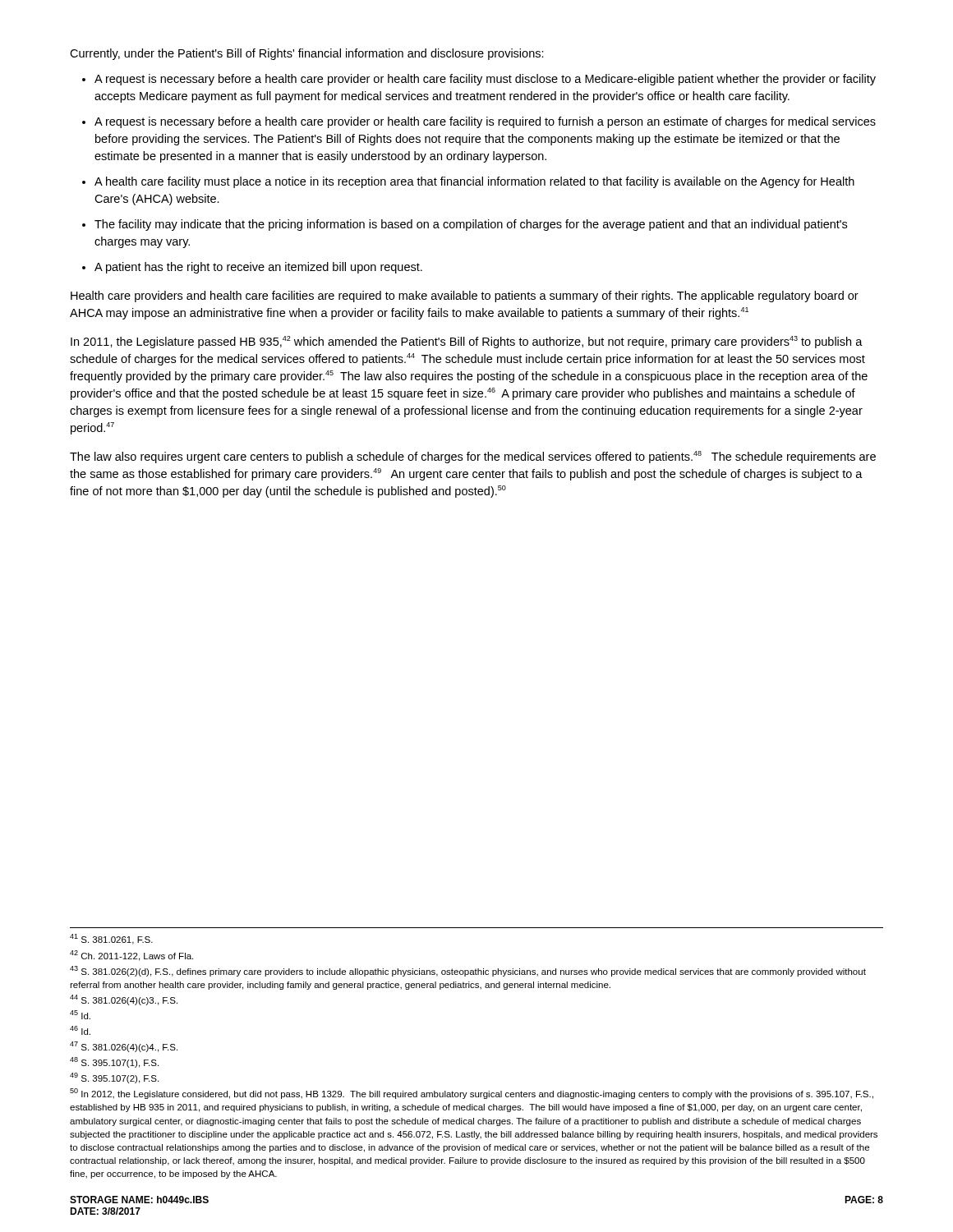Find "45 Id." on this page

[x=81, y=1015]
